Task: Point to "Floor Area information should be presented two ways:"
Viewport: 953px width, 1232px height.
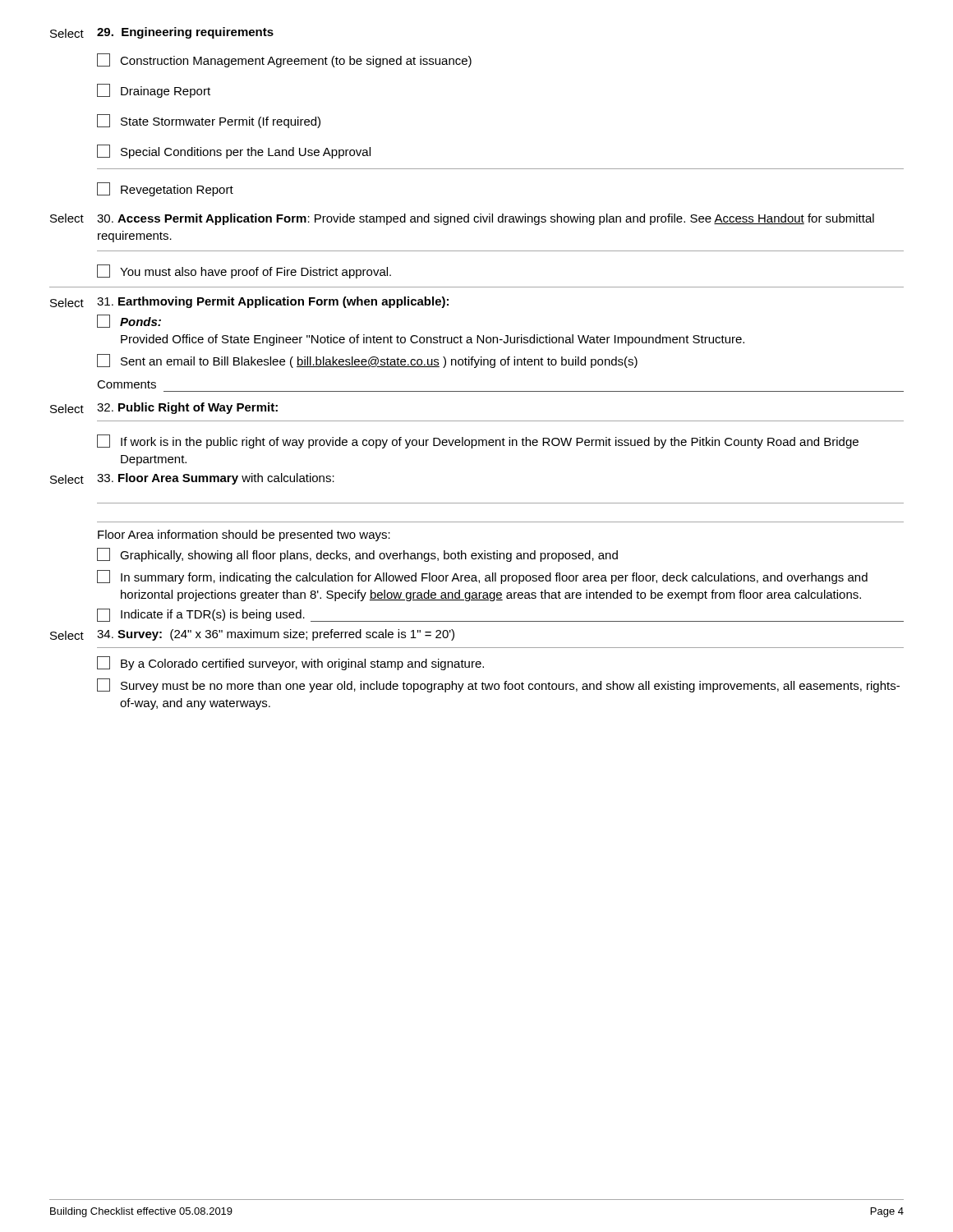Action: pyautogui.click(x=244, y=534)
